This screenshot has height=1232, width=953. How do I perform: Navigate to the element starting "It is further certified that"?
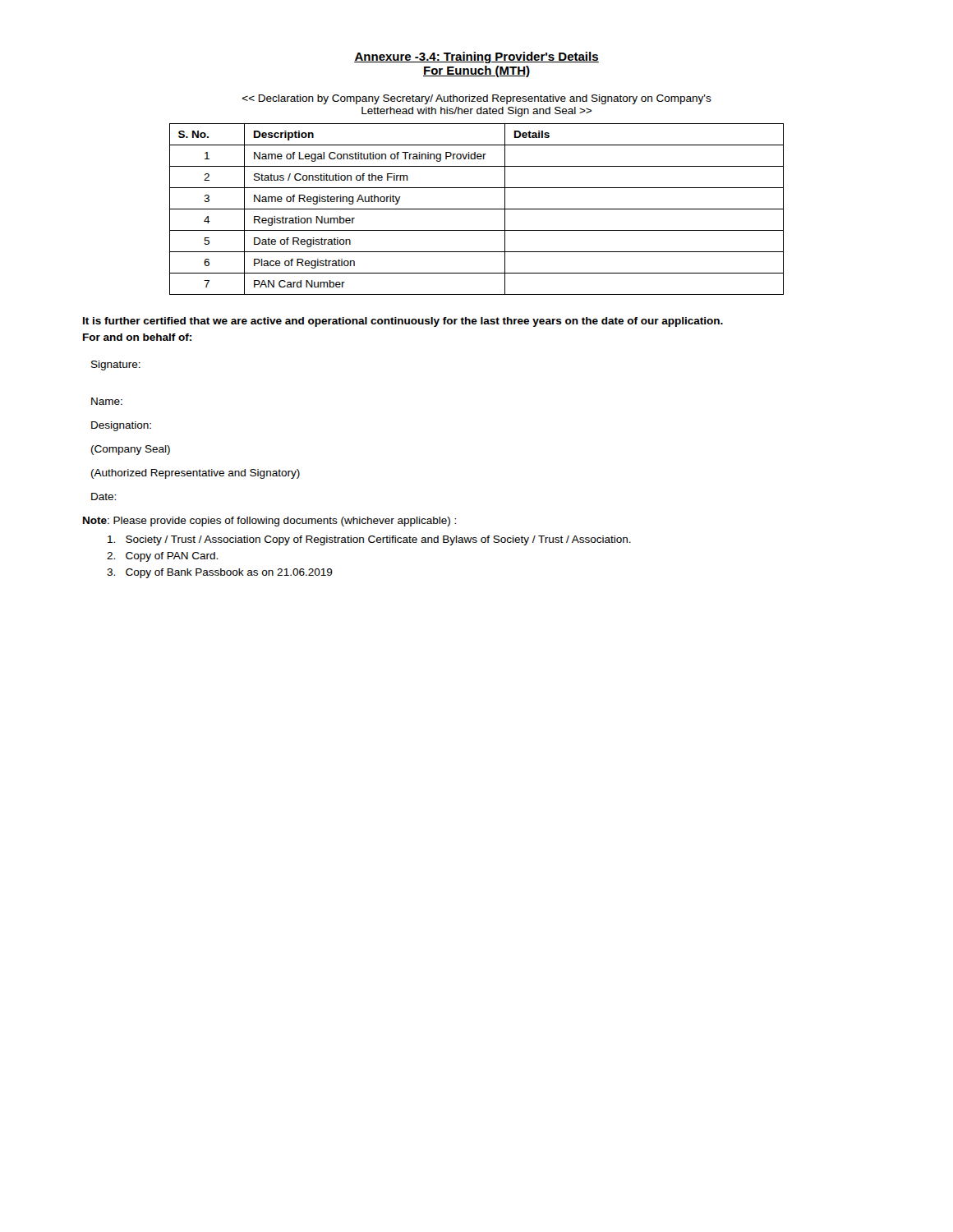[x=403, y=329]
